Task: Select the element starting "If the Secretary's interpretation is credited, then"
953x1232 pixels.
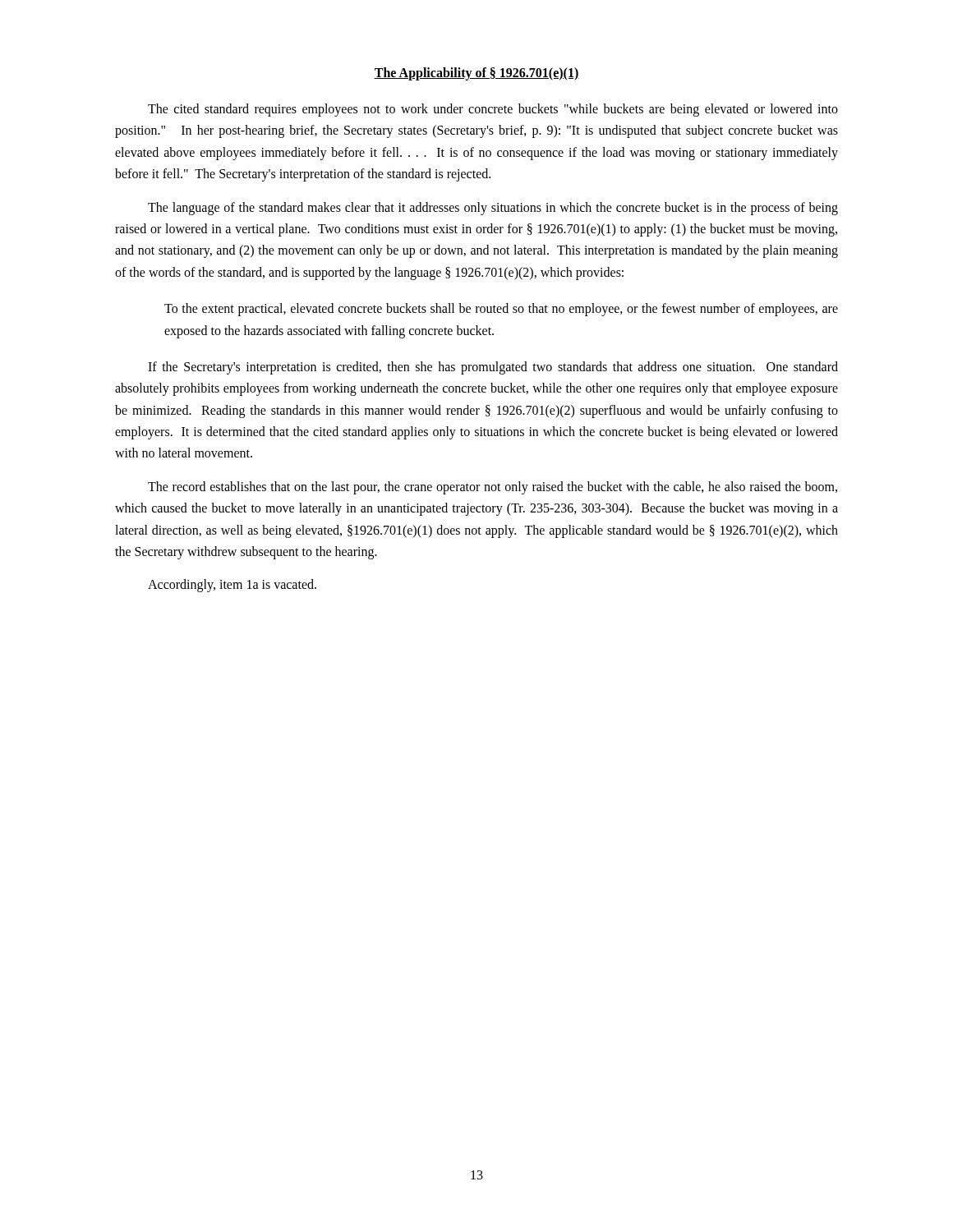Action: click(476, 410)
